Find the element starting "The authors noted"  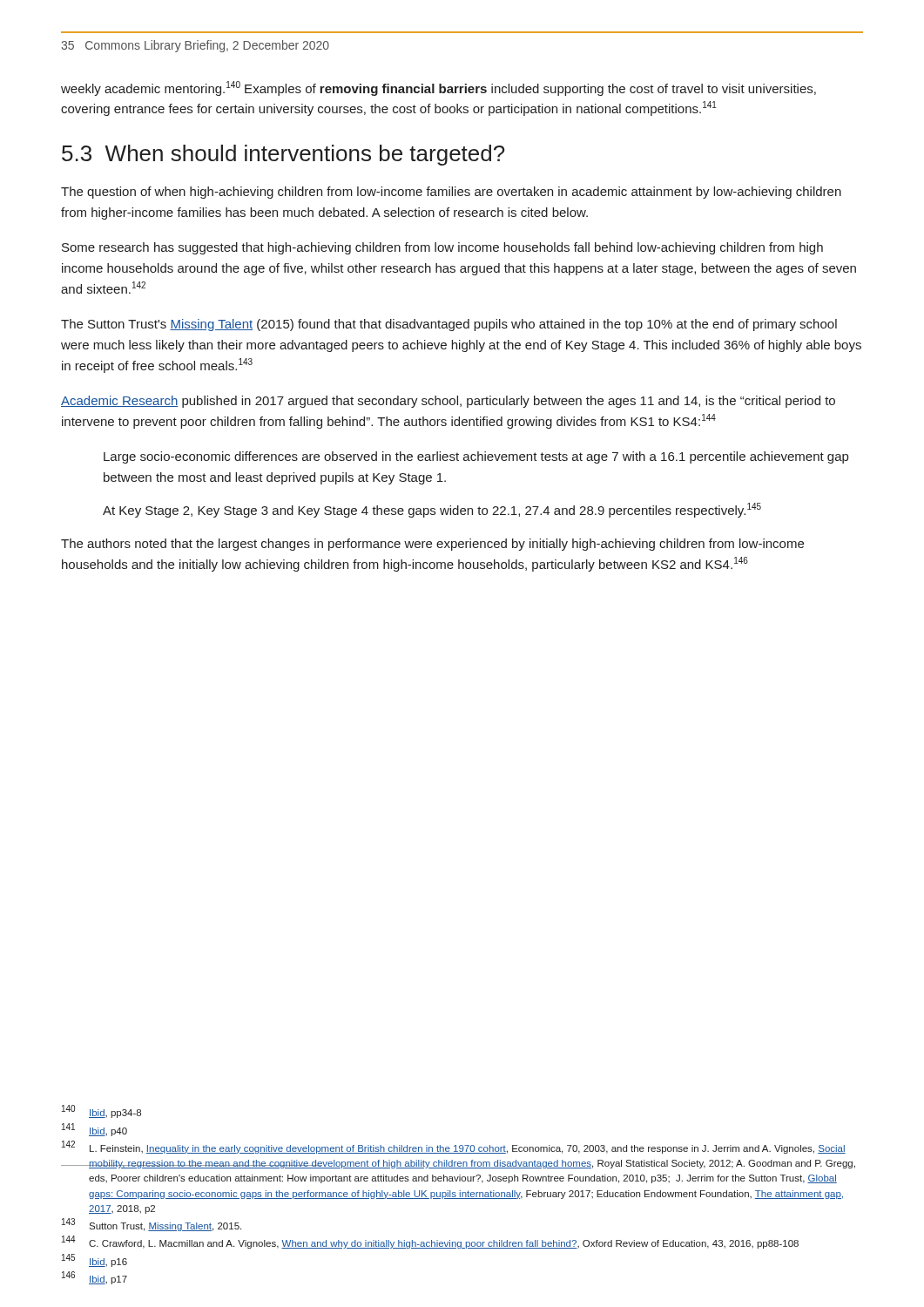433,553
